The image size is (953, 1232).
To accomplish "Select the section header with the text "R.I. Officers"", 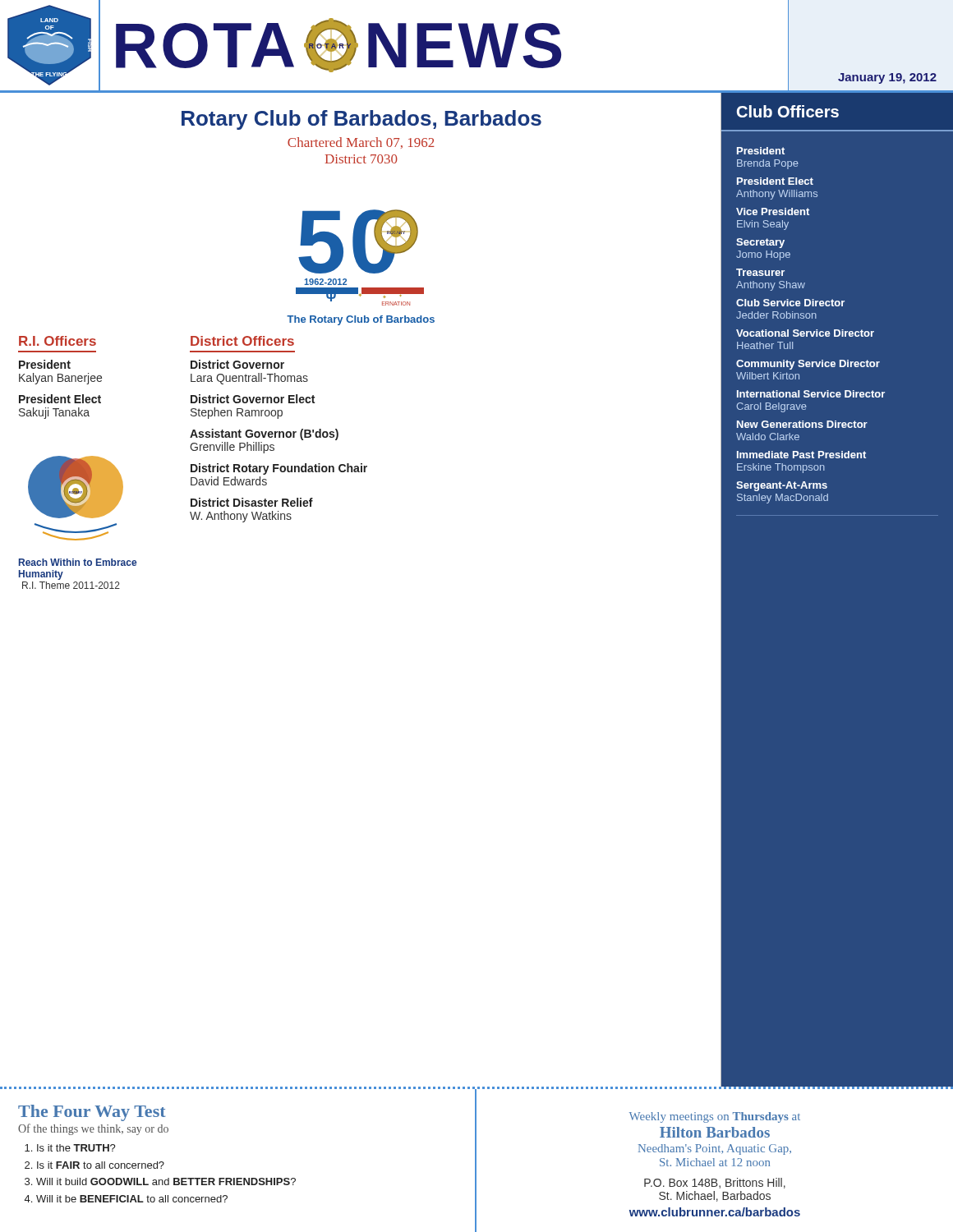I will [x=57, y=342].
